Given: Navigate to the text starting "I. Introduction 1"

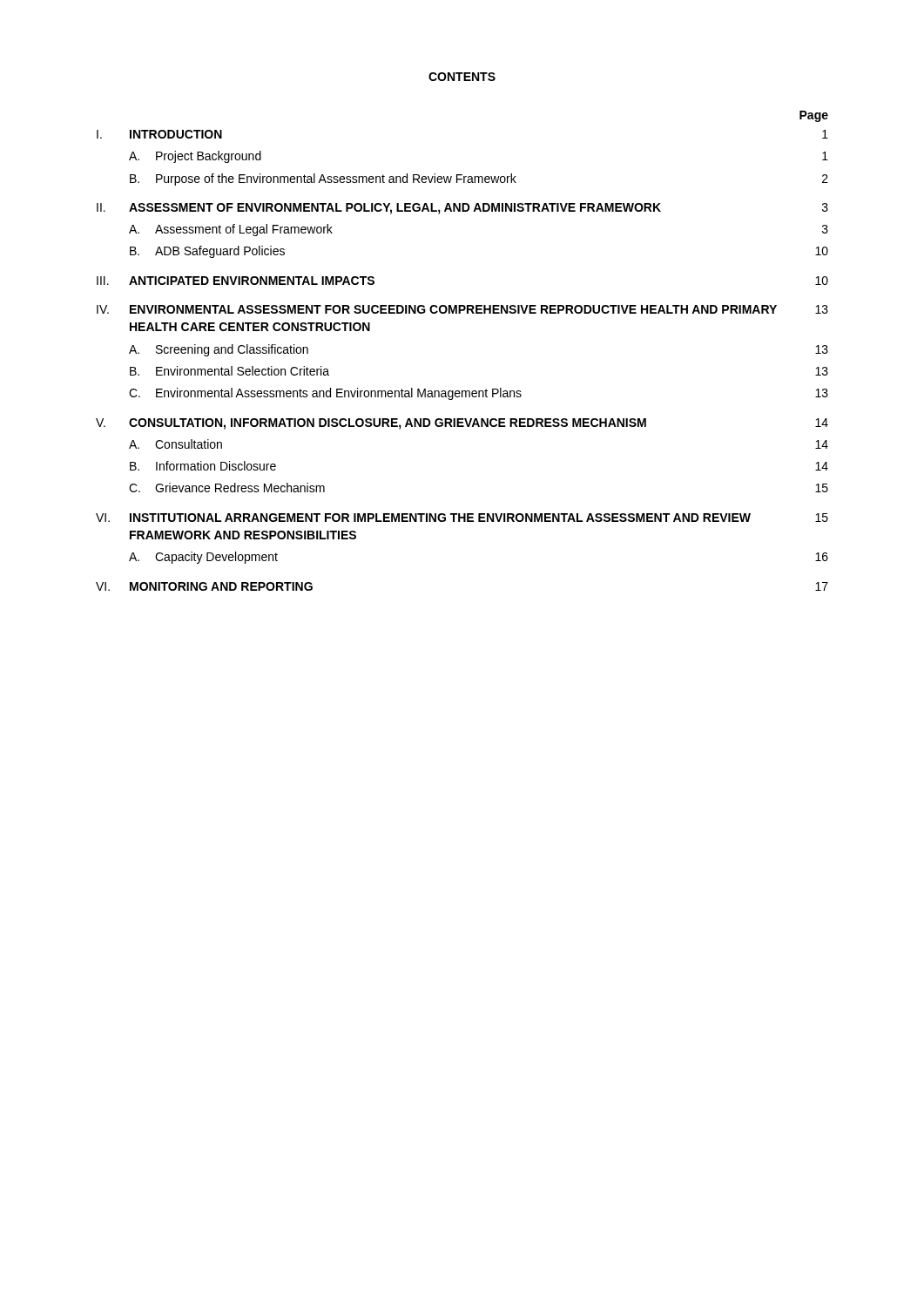Looking at the screenshot, I should 178,134.
